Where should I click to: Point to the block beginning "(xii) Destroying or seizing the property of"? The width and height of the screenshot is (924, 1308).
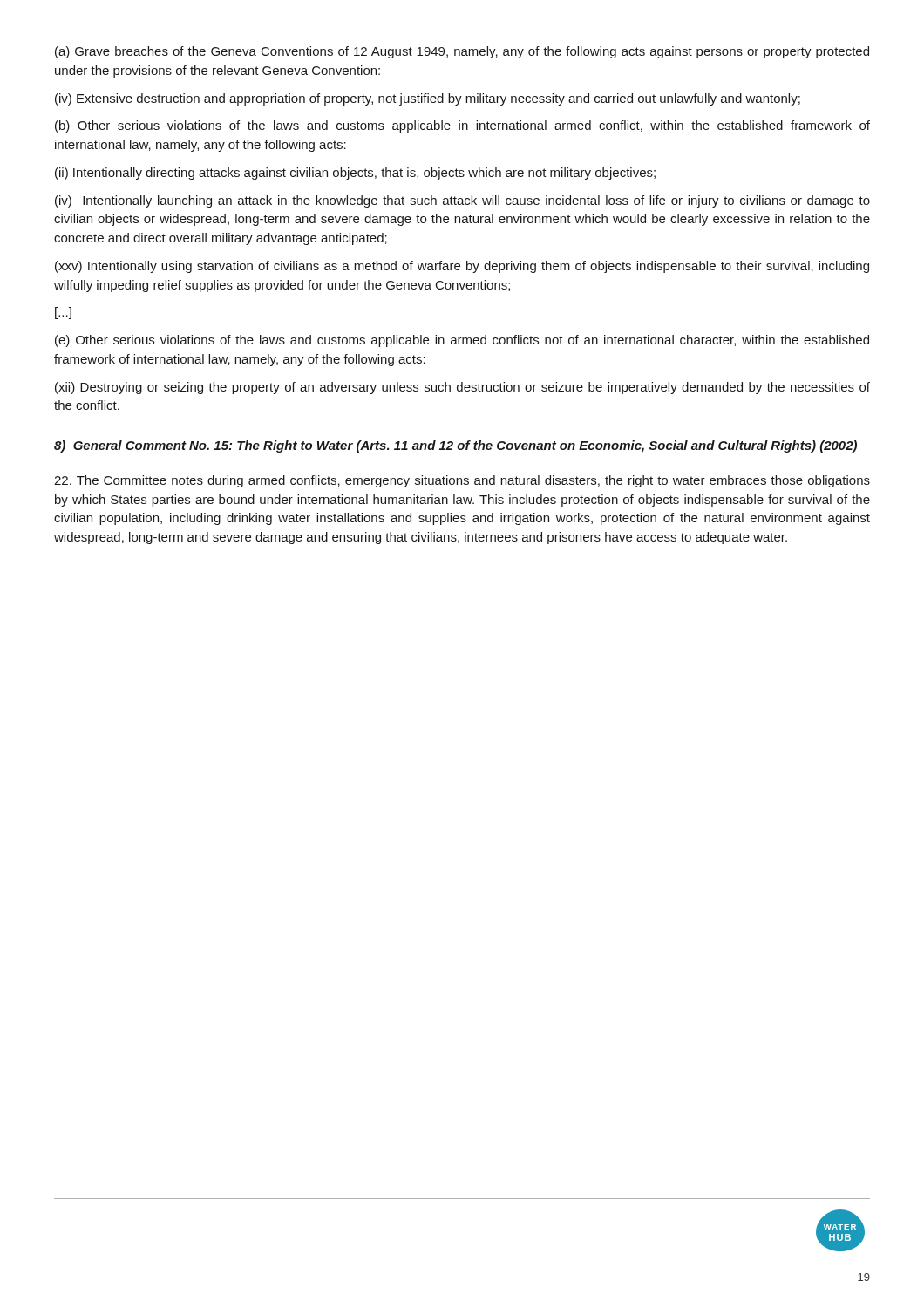pyautogui.click(x=462, y=396)
